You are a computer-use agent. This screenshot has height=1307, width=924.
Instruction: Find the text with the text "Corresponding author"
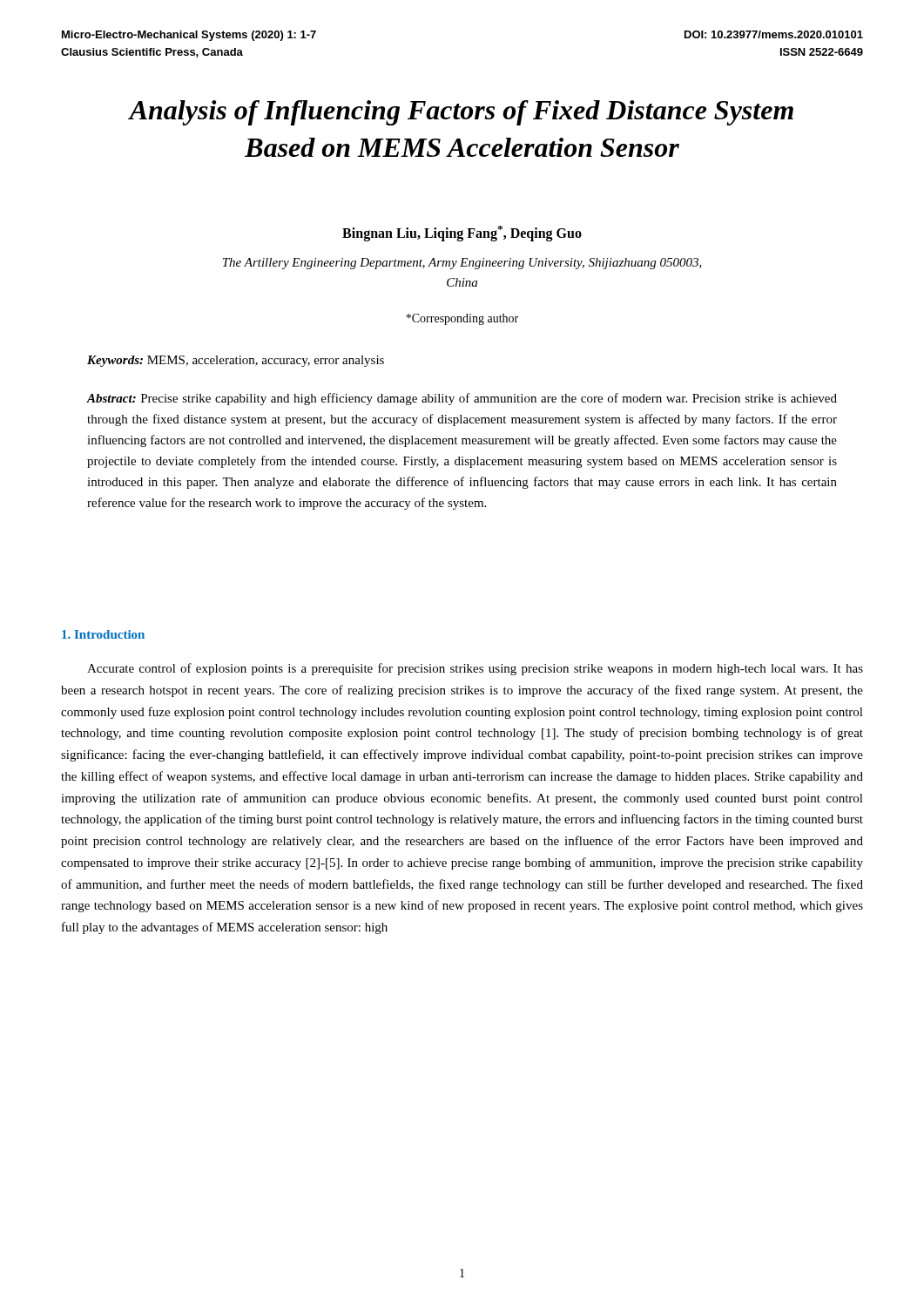462,319
